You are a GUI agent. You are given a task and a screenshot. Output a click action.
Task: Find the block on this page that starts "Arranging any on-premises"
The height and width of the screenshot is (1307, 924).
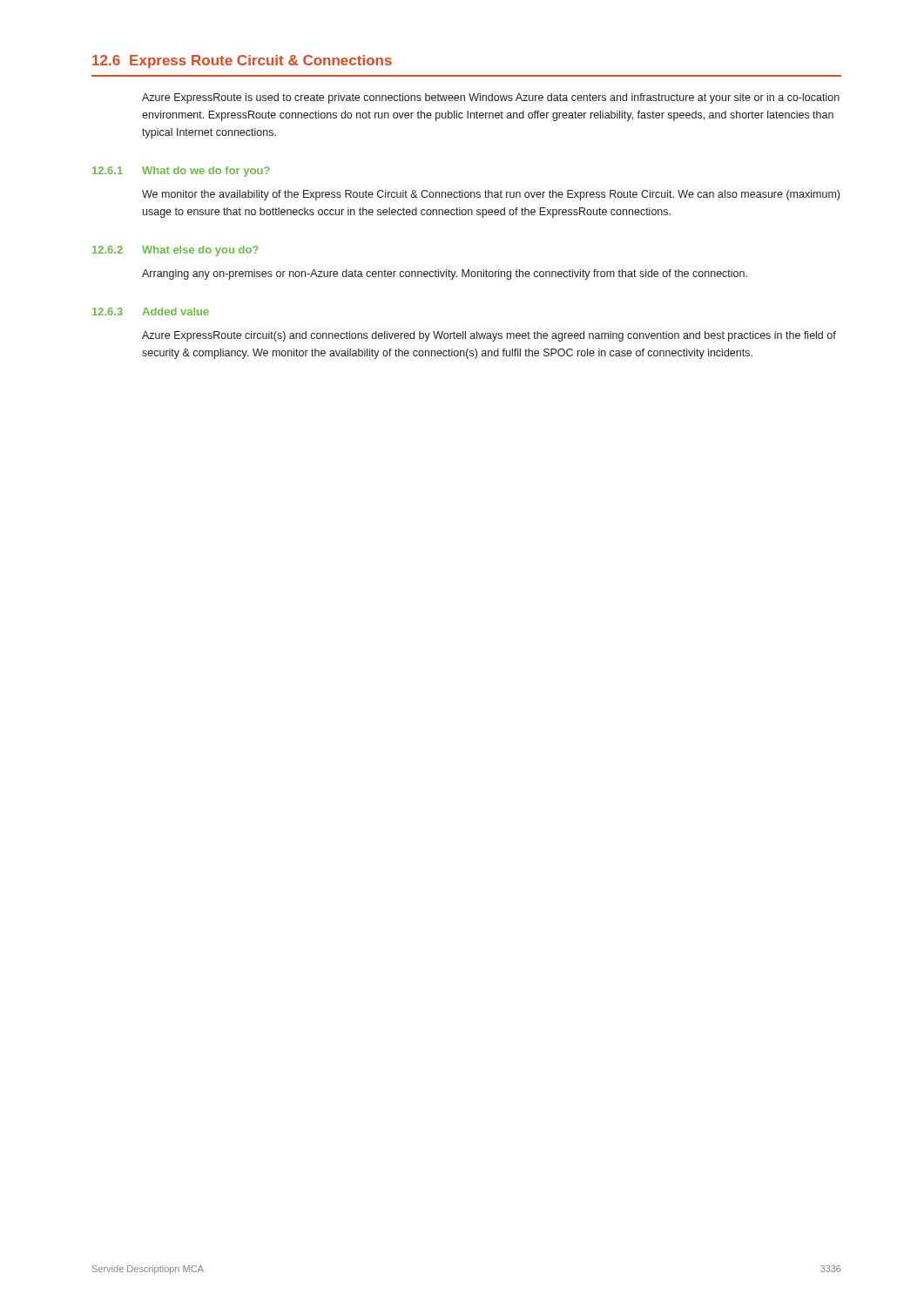point(445,274)
